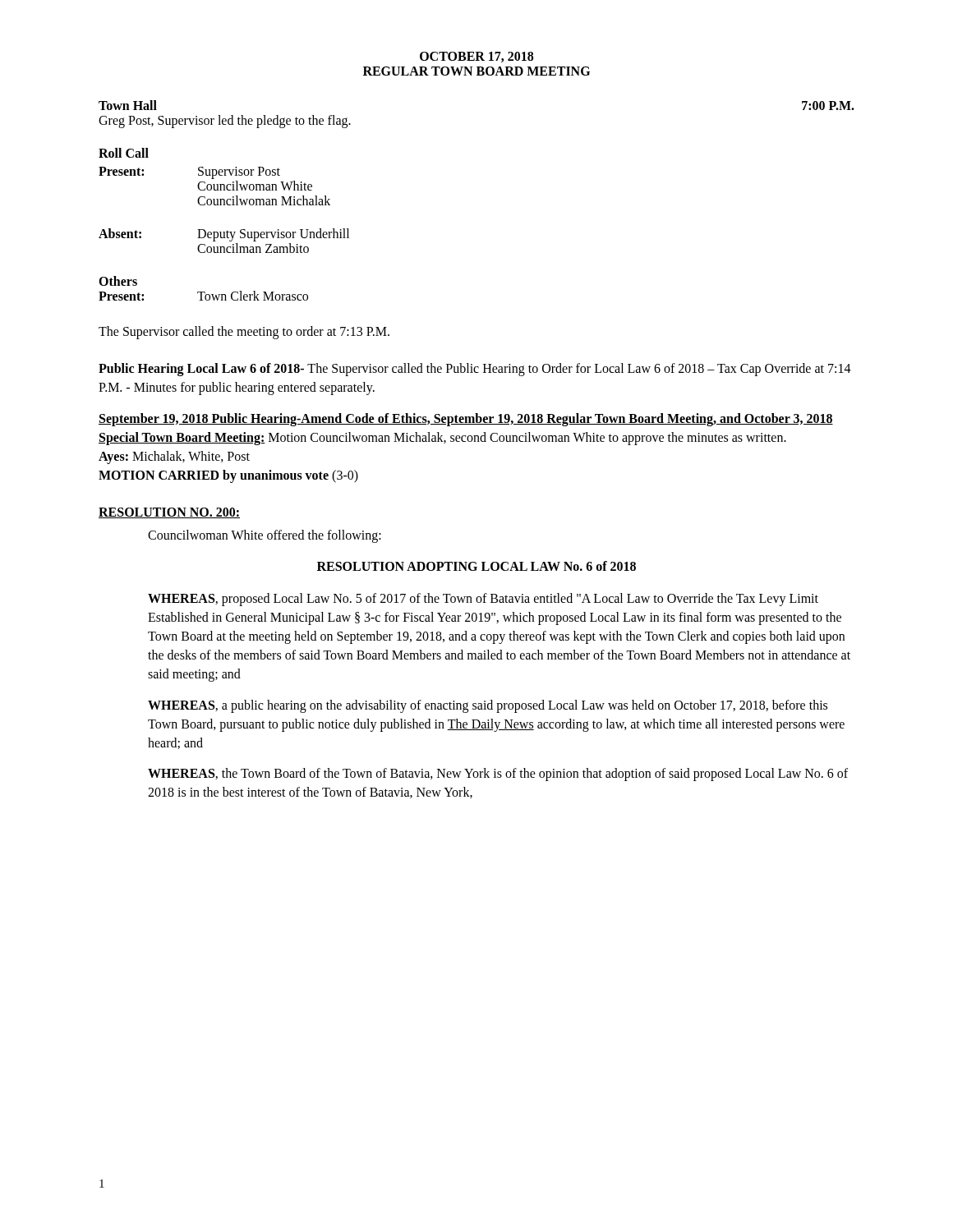Navigate to the block starting "OCTOBER 17, 2018REGULAR TOWN BOARD MEETING"
The height and width of the screenshot is (1232, 953).
click(x=476, y=64)
